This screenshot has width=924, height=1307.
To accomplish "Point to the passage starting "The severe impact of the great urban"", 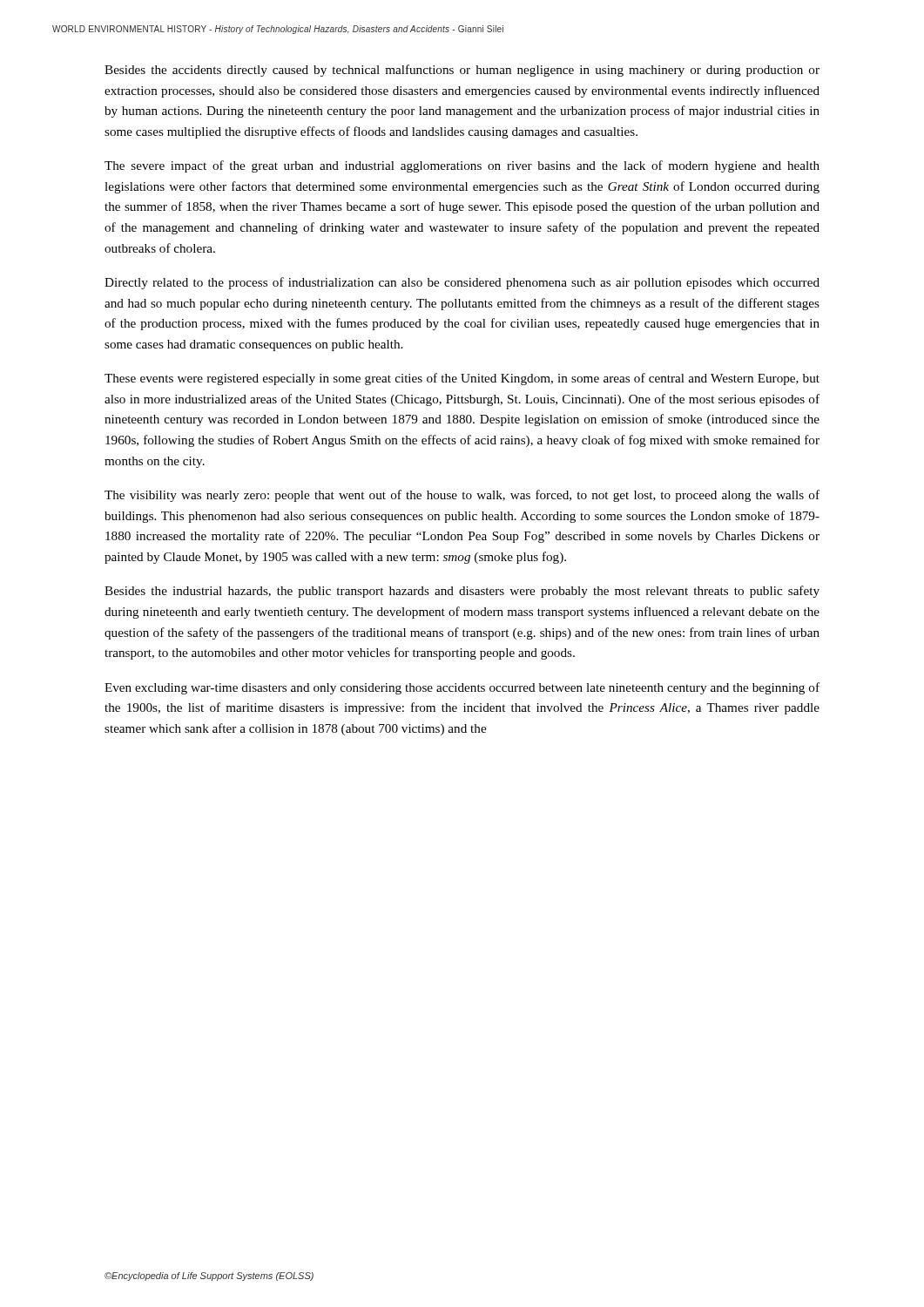I will (x=462, y=206).
